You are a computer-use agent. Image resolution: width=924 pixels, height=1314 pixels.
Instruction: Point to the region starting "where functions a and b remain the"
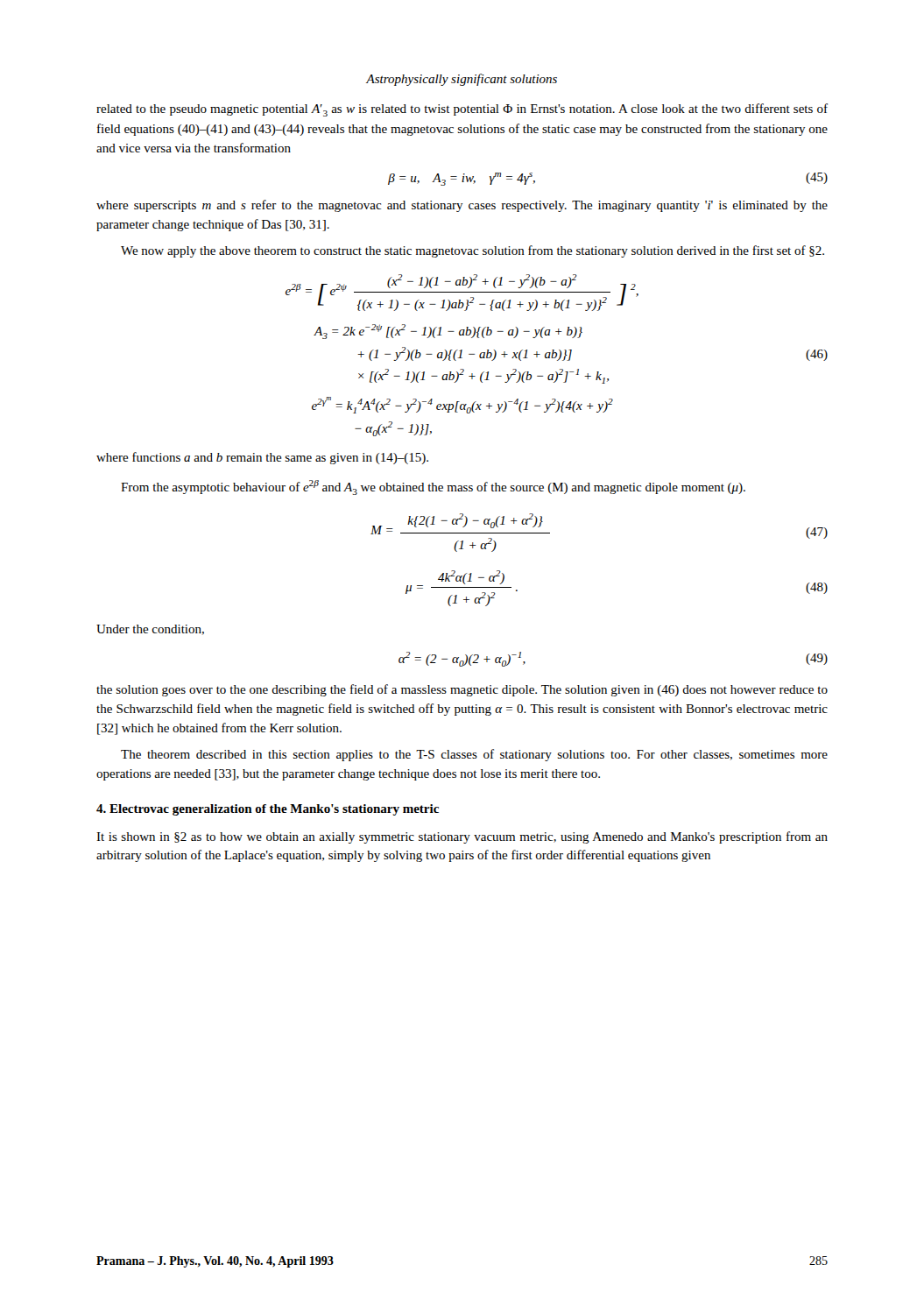462,474
